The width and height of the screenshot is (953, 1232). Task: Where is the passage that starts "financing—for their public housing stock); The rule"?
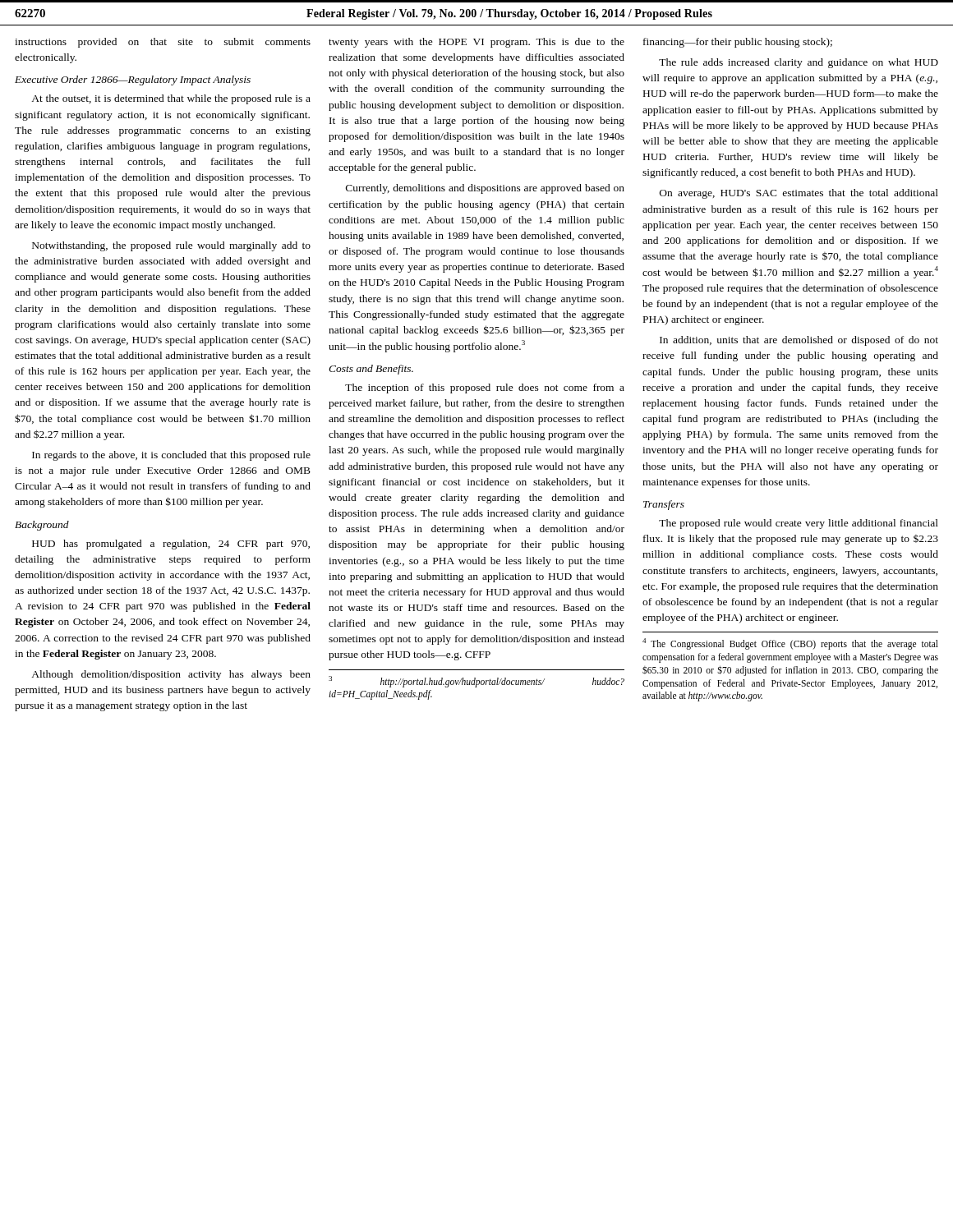point(790,261)
